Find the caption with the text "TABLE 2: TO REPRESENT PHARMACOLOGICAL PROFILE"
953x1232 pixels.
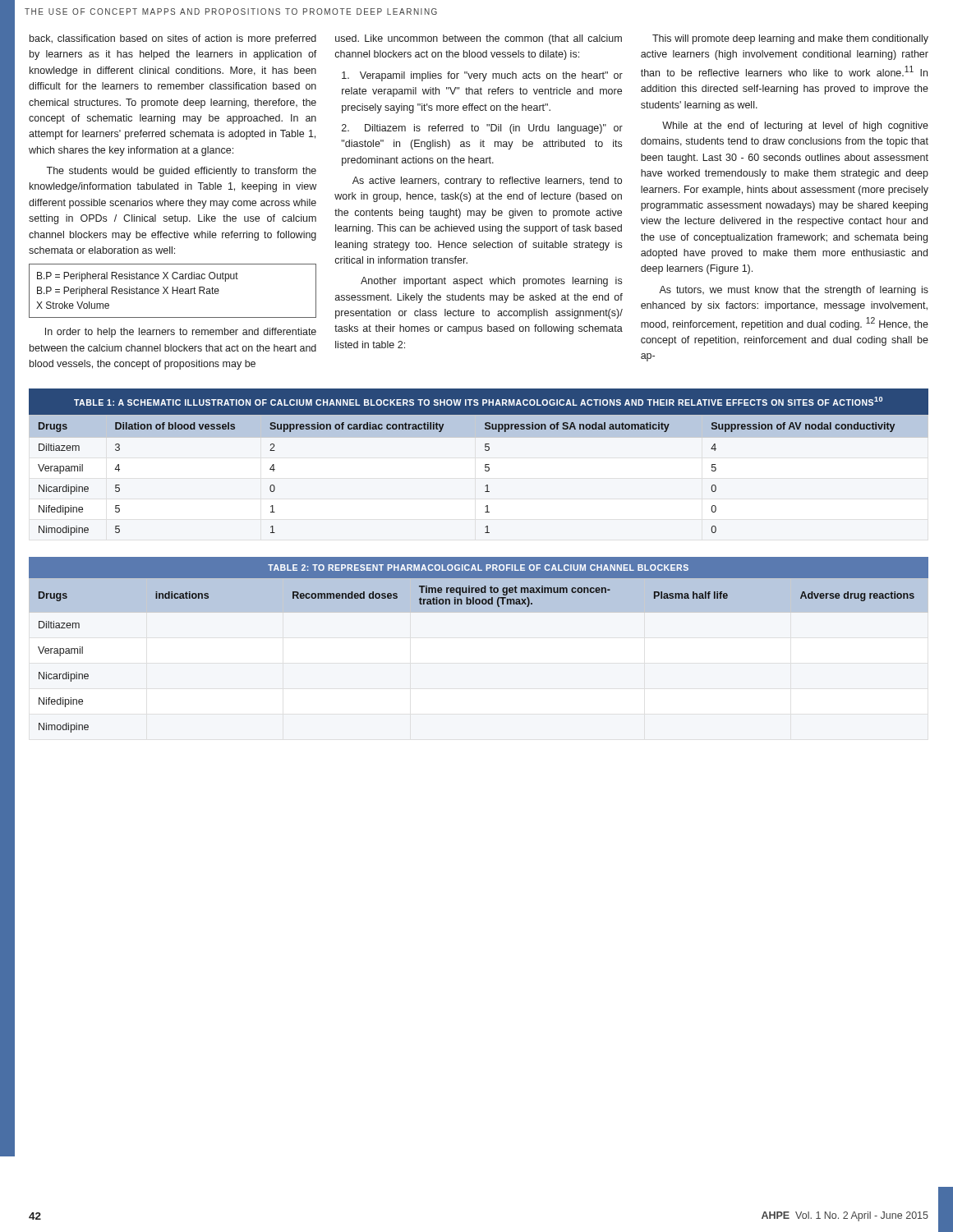click(479, 567)
